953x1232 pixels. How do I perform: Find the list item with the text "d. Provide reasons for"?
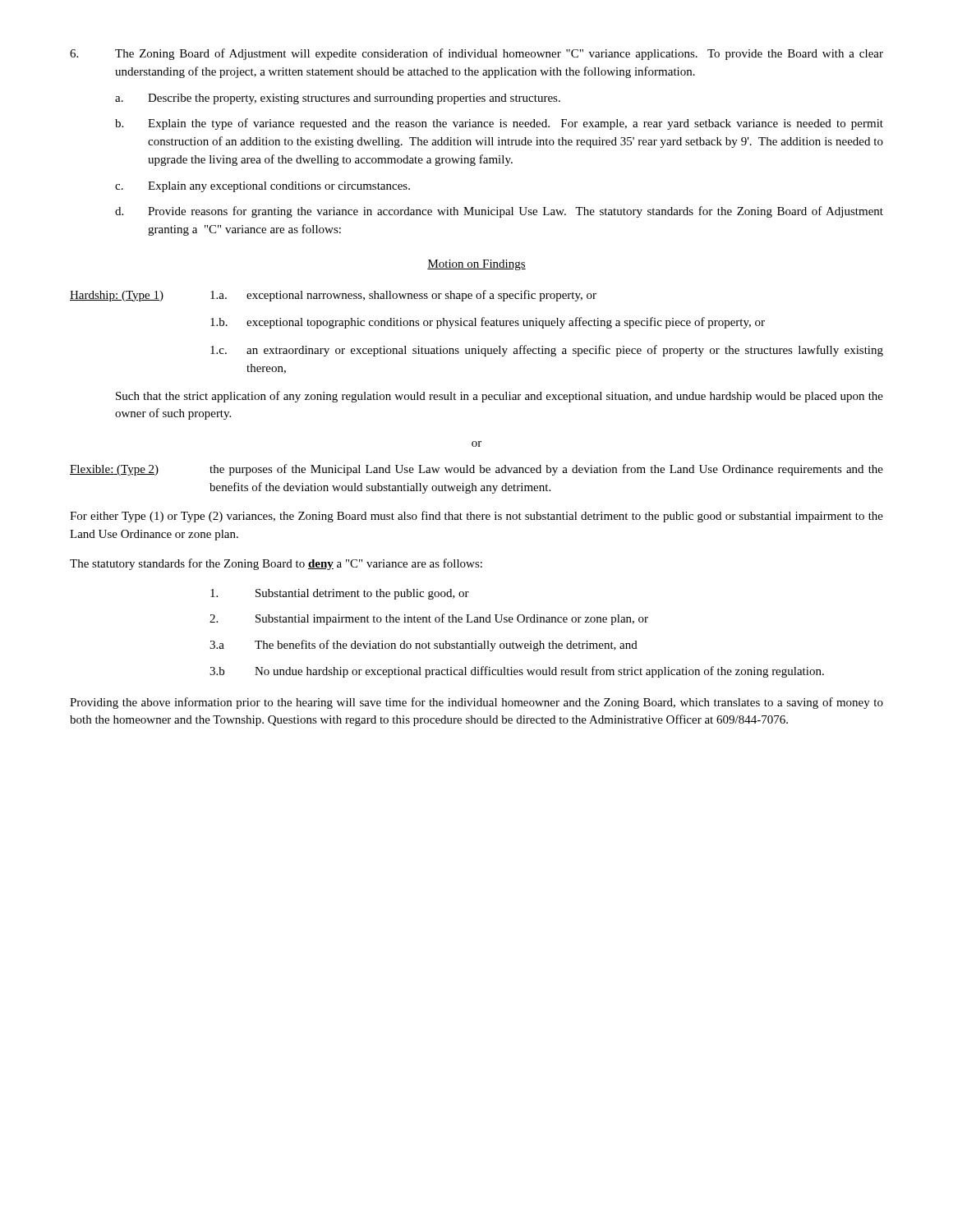click(499, 221)
